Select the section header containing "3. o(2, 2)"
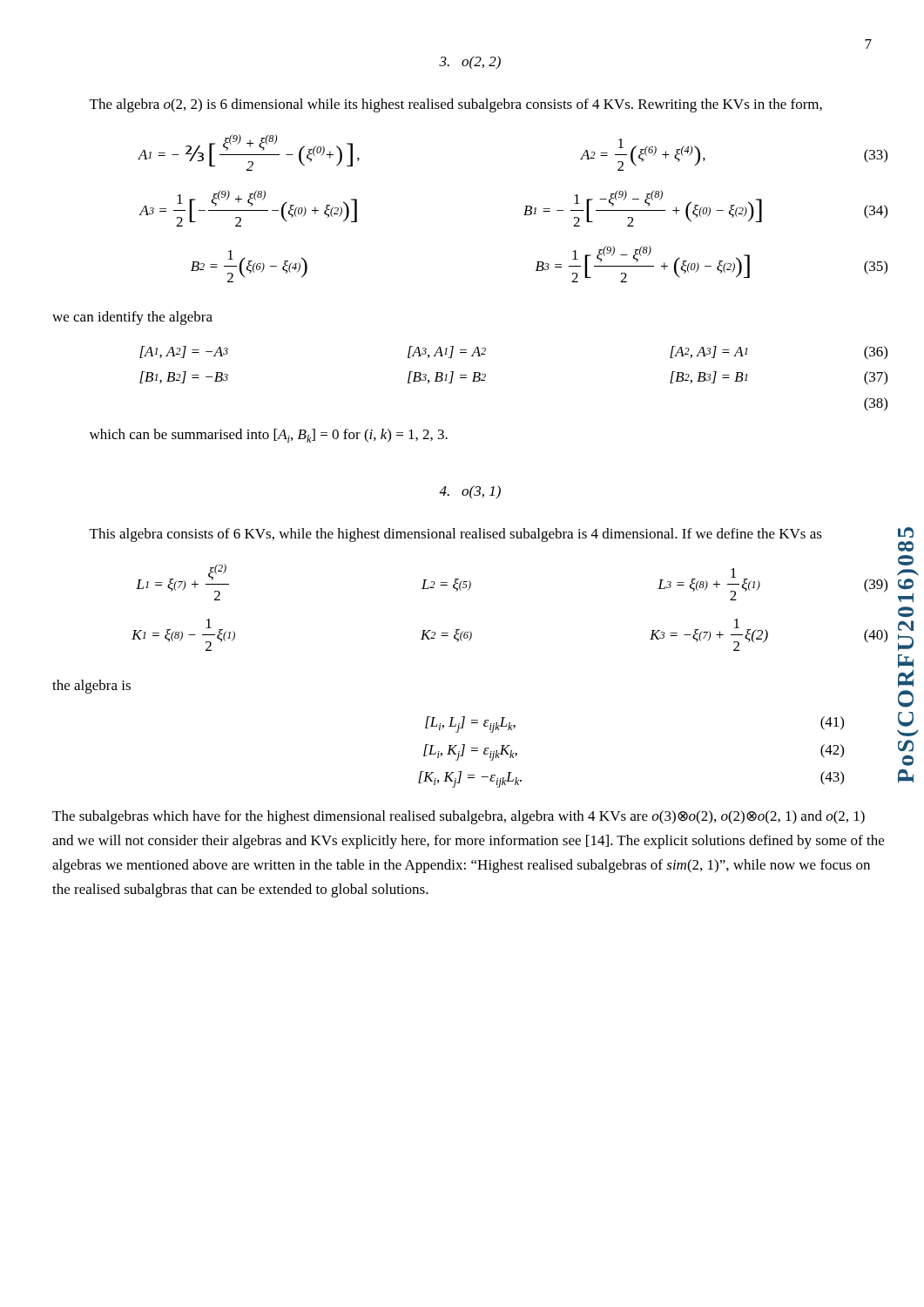 470,61
